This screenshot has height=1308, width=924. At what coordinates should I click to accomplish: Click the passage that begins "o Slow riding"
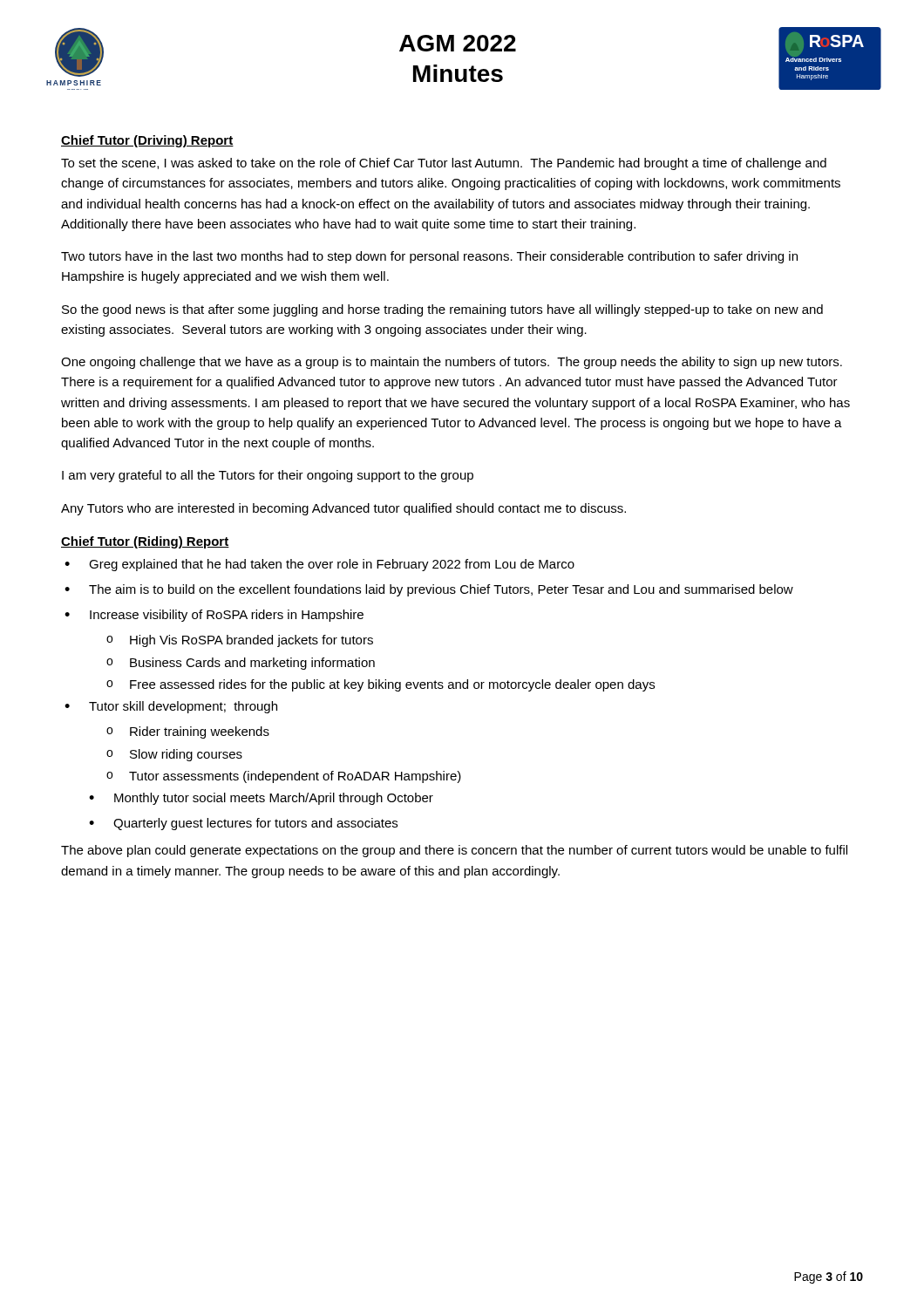[x=174, y=755]
